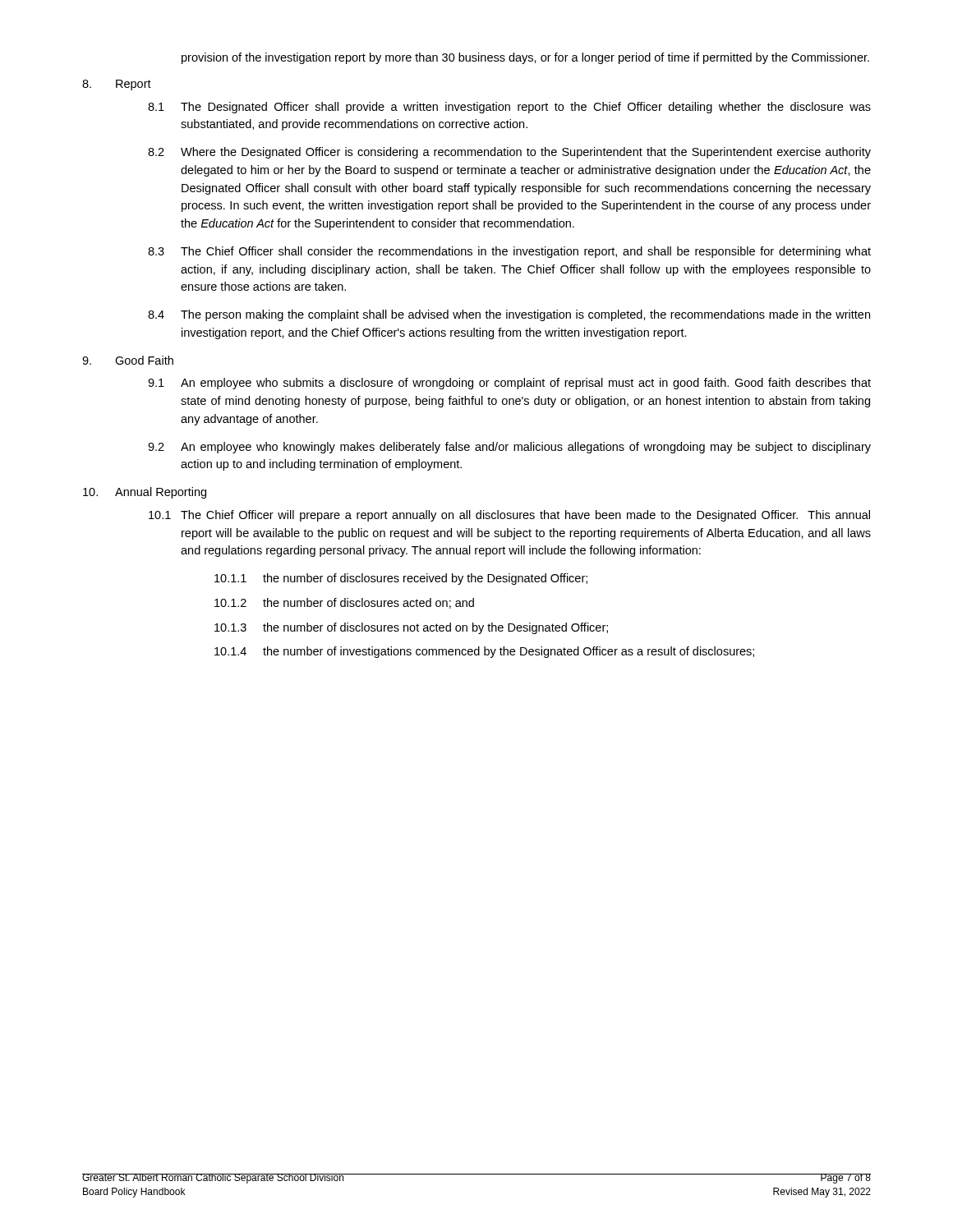Click on the list item containing "10. Annual Reporting"
Viewport: 953px width, 1232px height.
coord(145,493)
